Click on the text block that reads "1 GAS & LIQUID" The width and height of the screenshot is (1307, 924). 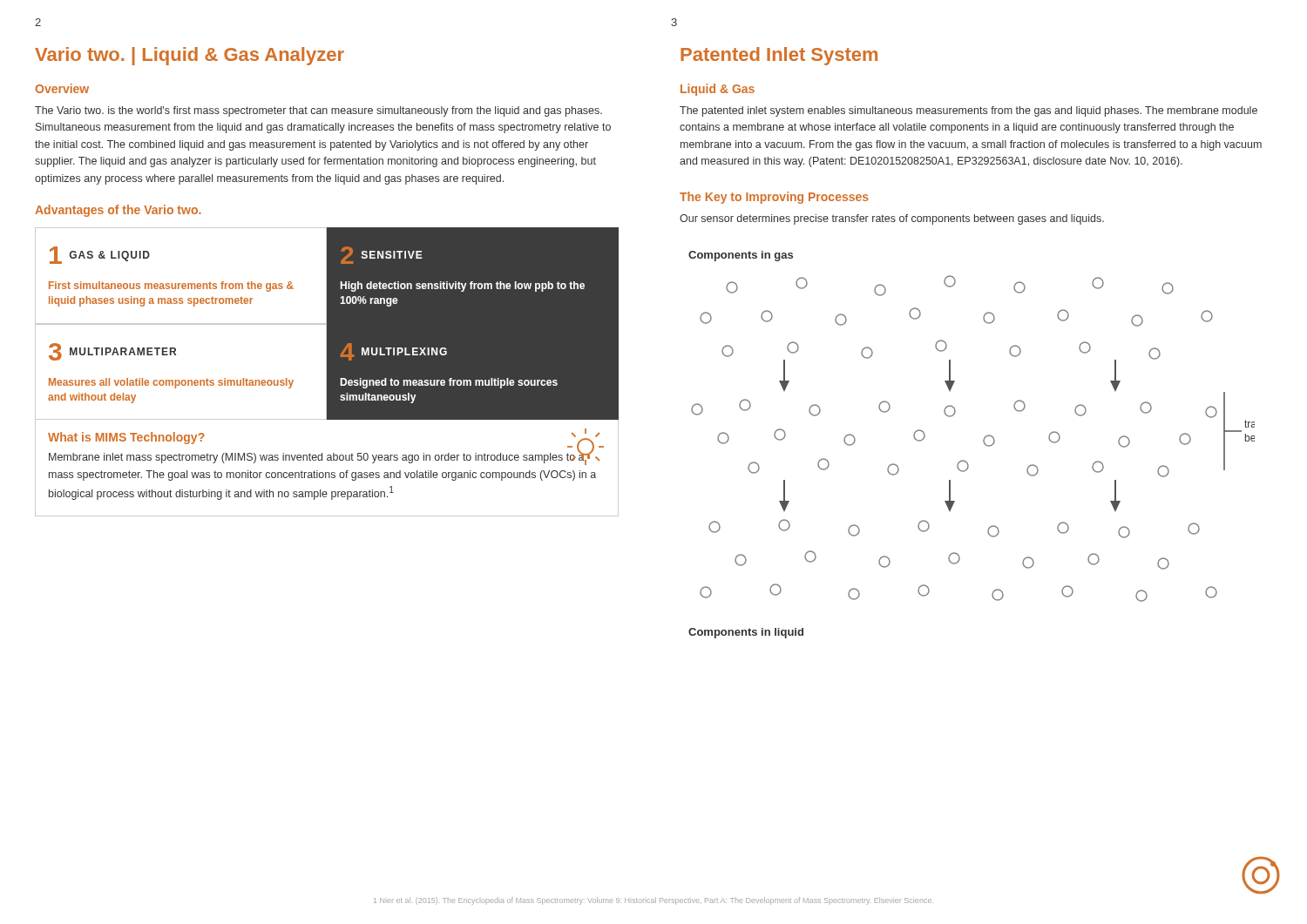click(x=180, y=275)
